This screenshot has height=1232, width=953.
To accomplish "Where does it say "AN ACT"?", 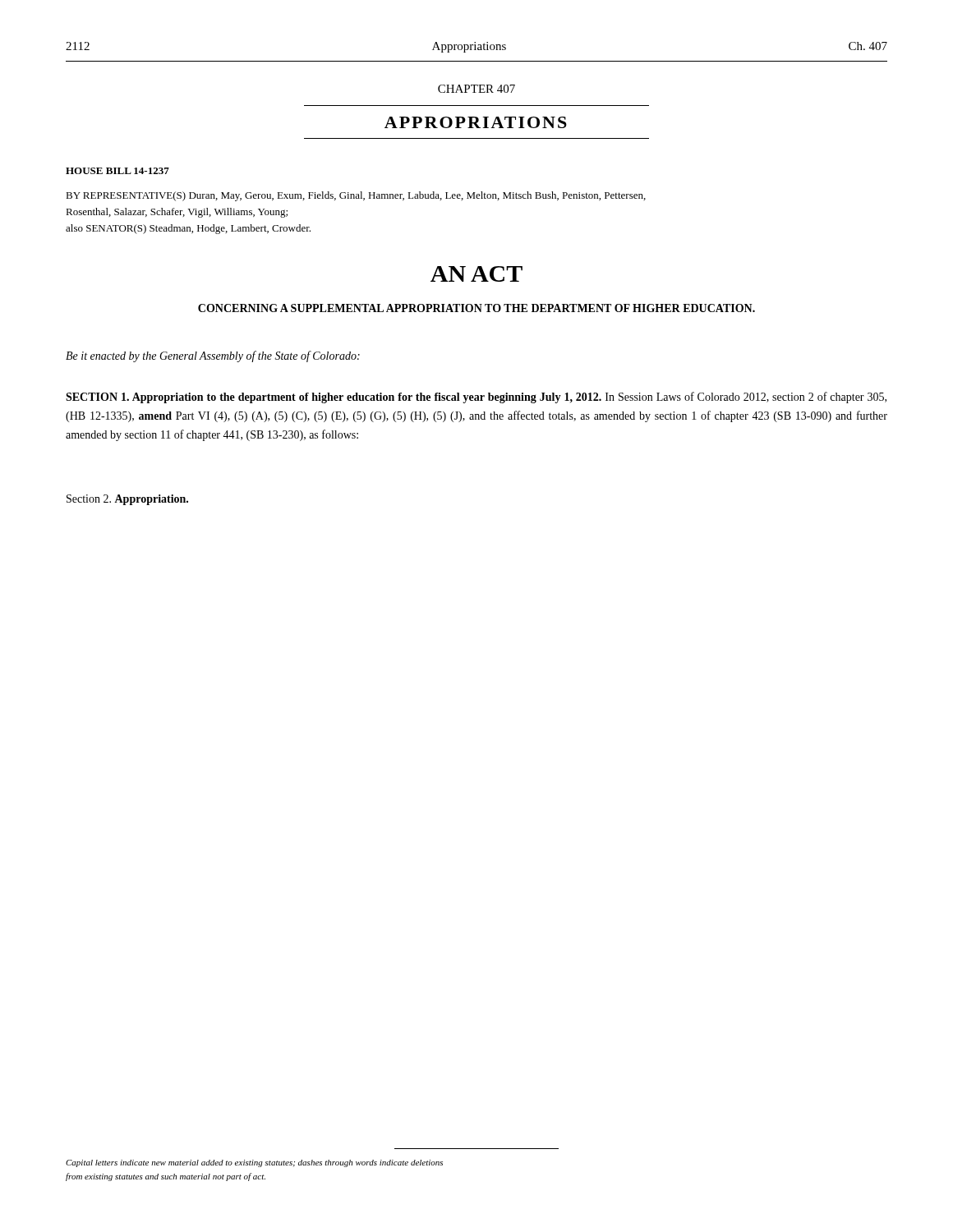I will click(x=476, y=273).
